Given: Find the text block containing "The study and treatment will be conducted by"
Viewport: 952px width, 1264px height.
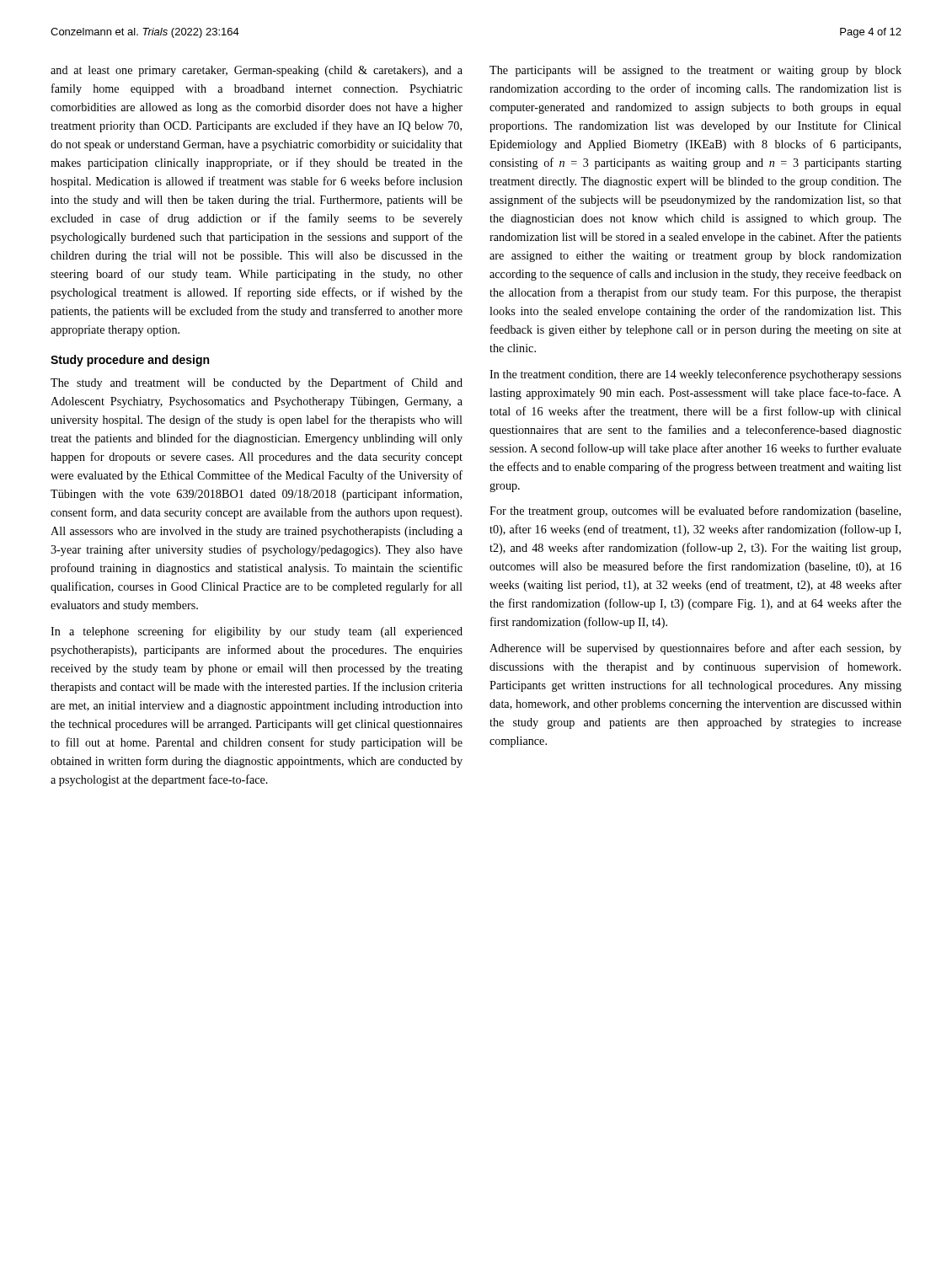Looking at the screenshot, I should coord(257,581).
